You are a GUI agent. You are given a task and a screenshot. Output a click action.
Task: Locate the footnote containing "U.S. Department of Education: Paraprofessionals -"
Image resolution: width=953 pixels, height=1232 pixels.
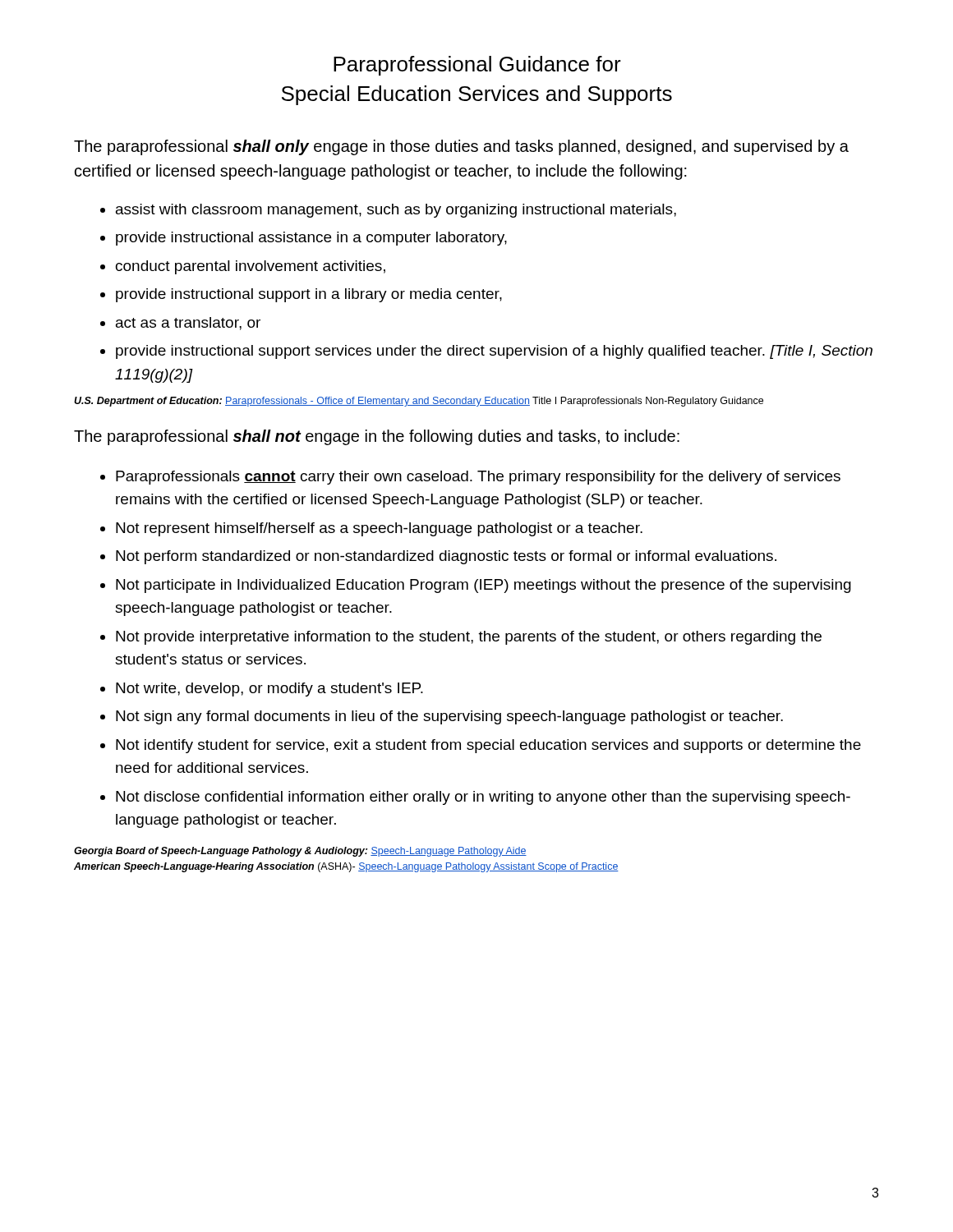tap(419, 401)
